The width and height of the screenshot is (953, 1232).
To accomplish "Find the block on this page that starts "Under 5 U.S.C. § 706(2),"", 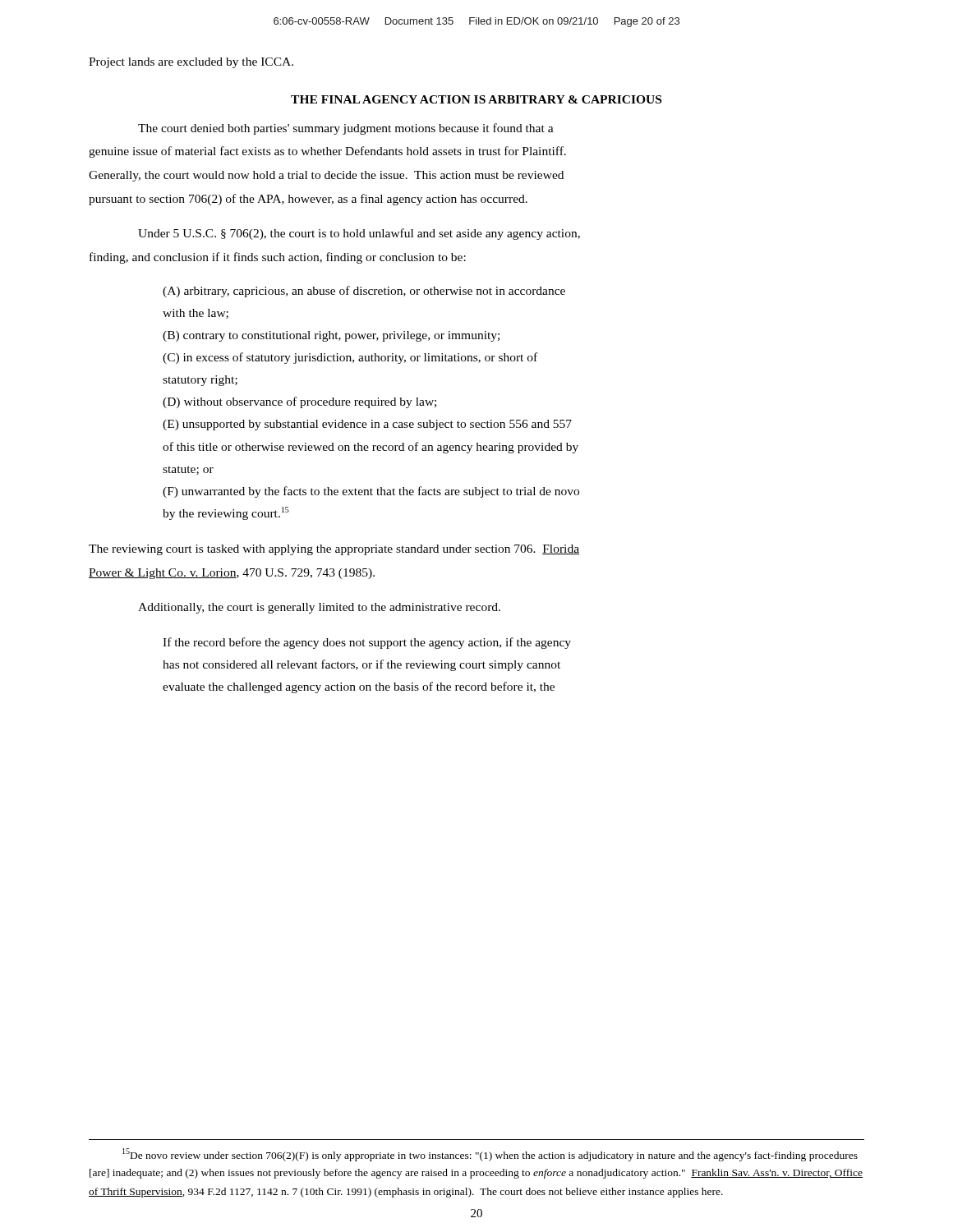I will [x=359, y=233].
